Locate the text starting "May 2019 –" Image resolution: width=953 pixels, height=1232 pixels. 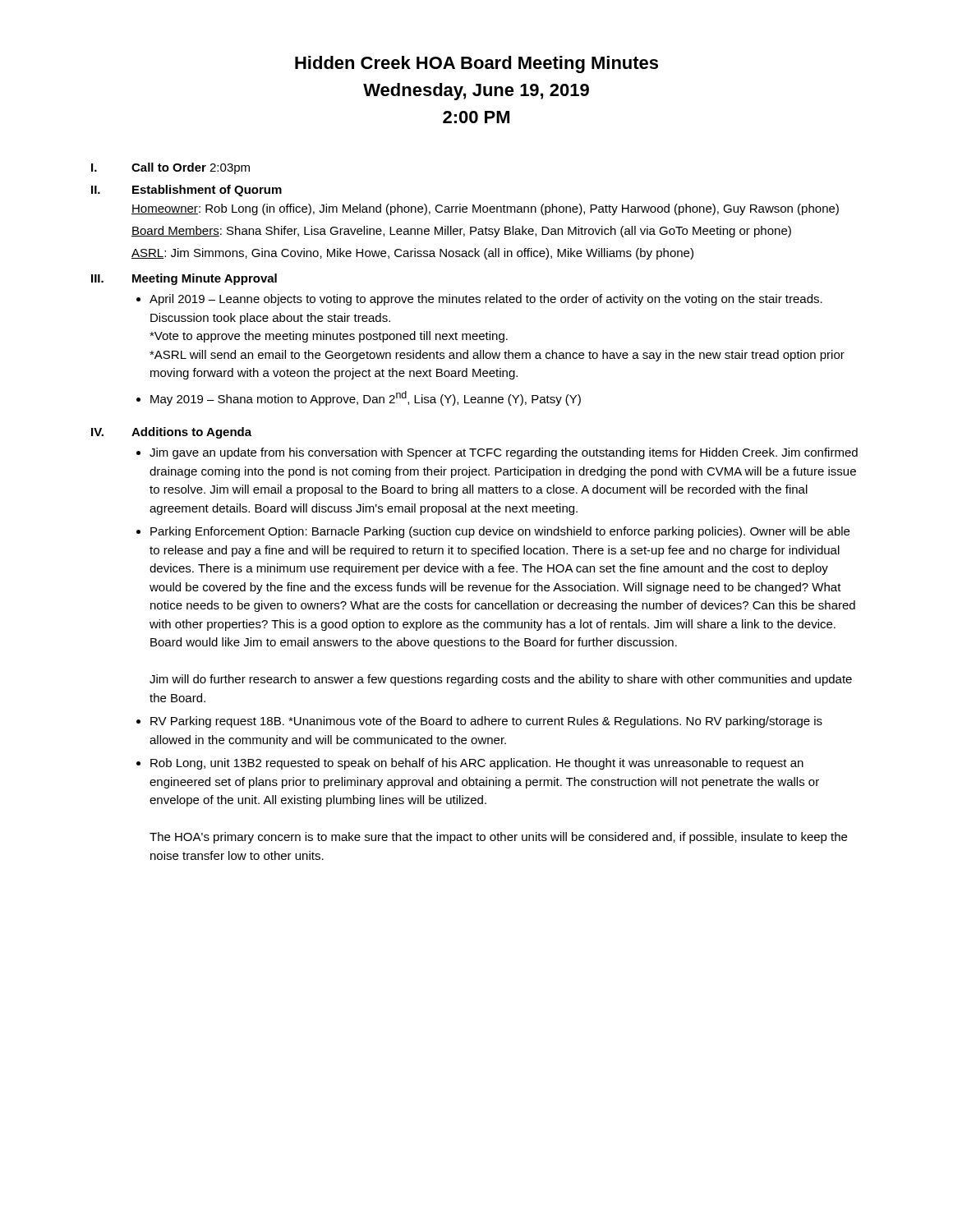366,397
